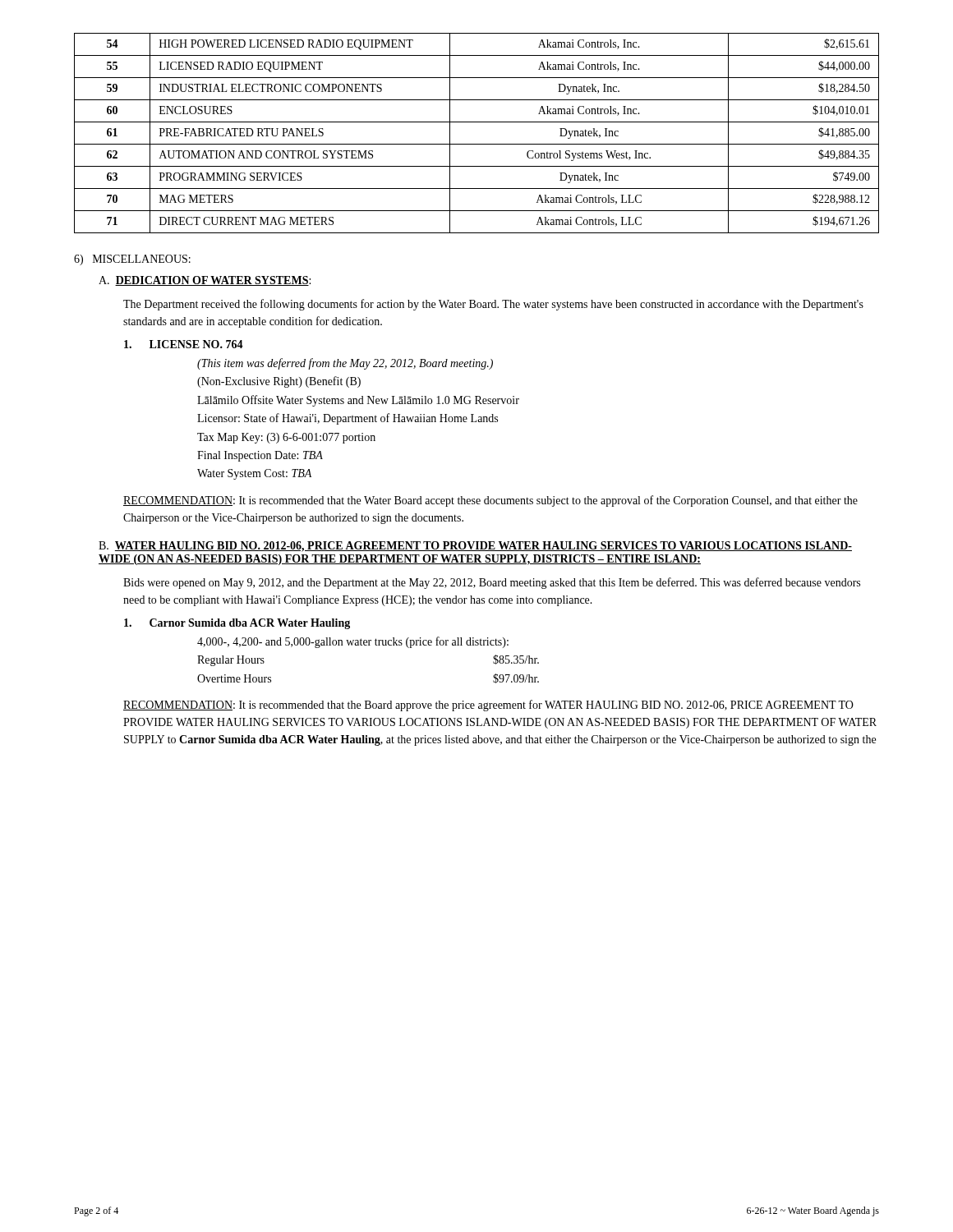Click on the list item with the text "Carnor Sumida dba ACR Water"
The height and width of the screenshot is (1232, 953).
click(501, 652)
